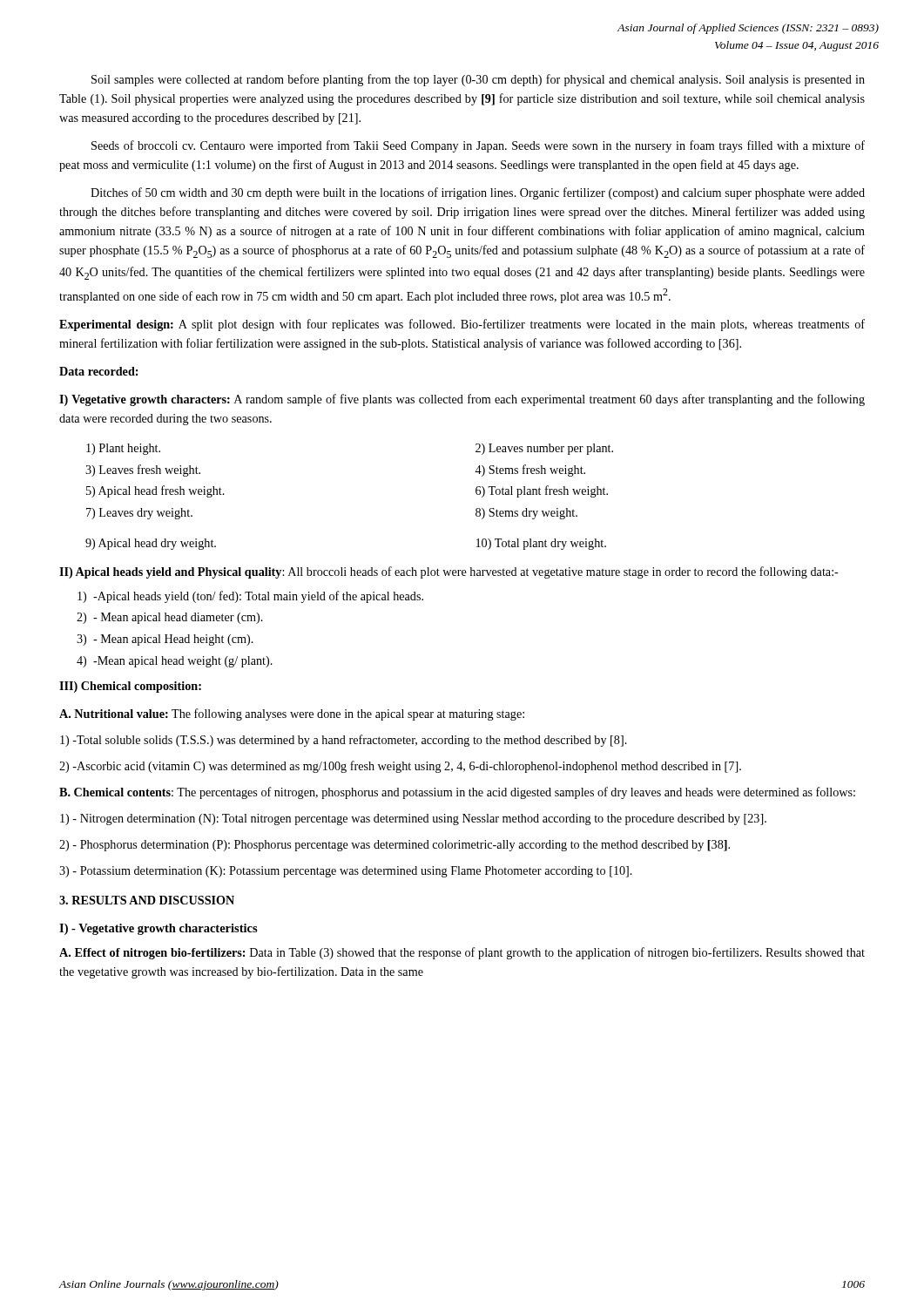This screenshot has width=924, height=1307.
Task: Select the list item that says "8) Stems dry"
Action: click(x=526, y=514)
